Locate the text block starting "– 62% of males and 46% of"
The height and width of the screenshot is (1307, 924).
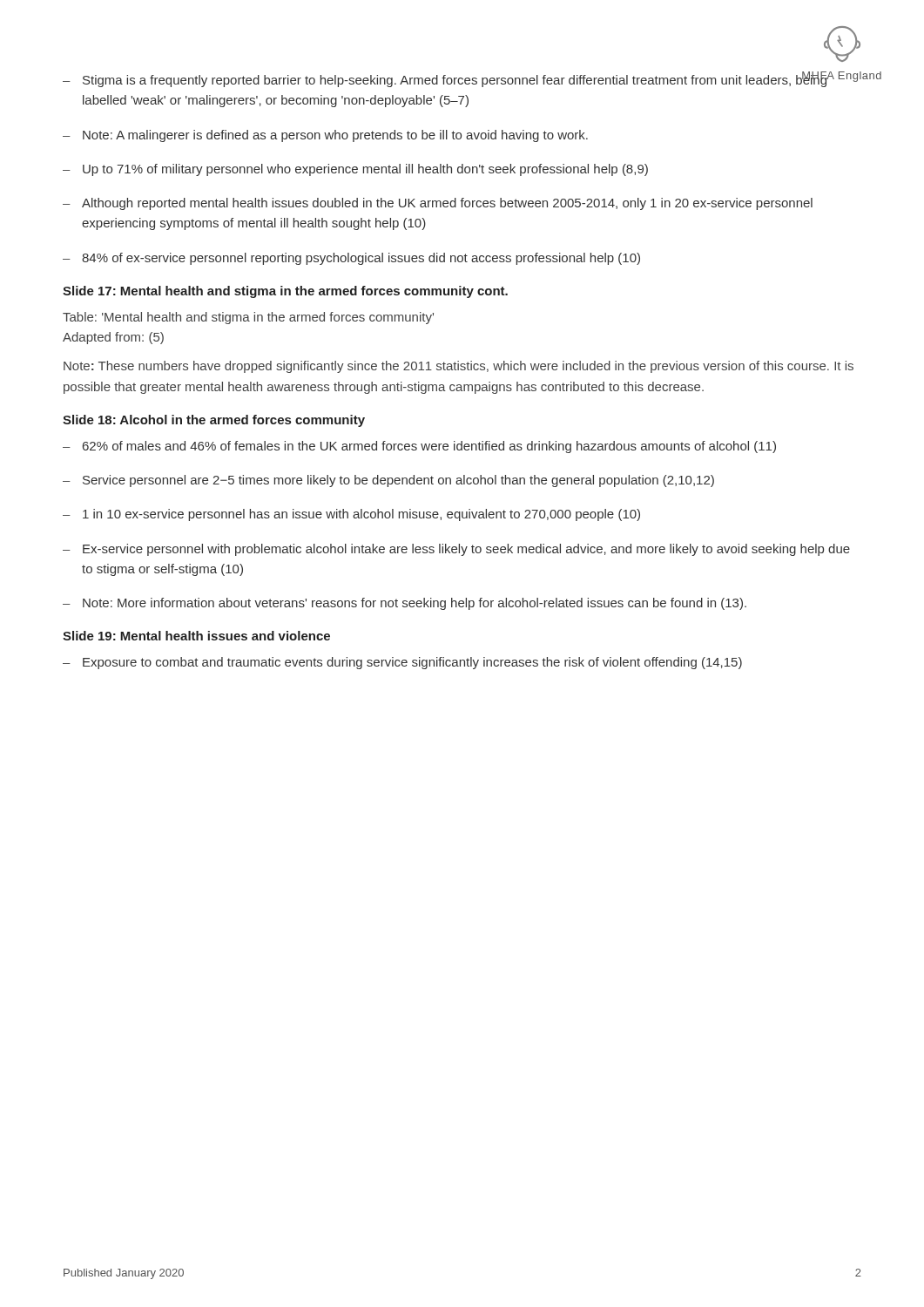coord(462,446)
